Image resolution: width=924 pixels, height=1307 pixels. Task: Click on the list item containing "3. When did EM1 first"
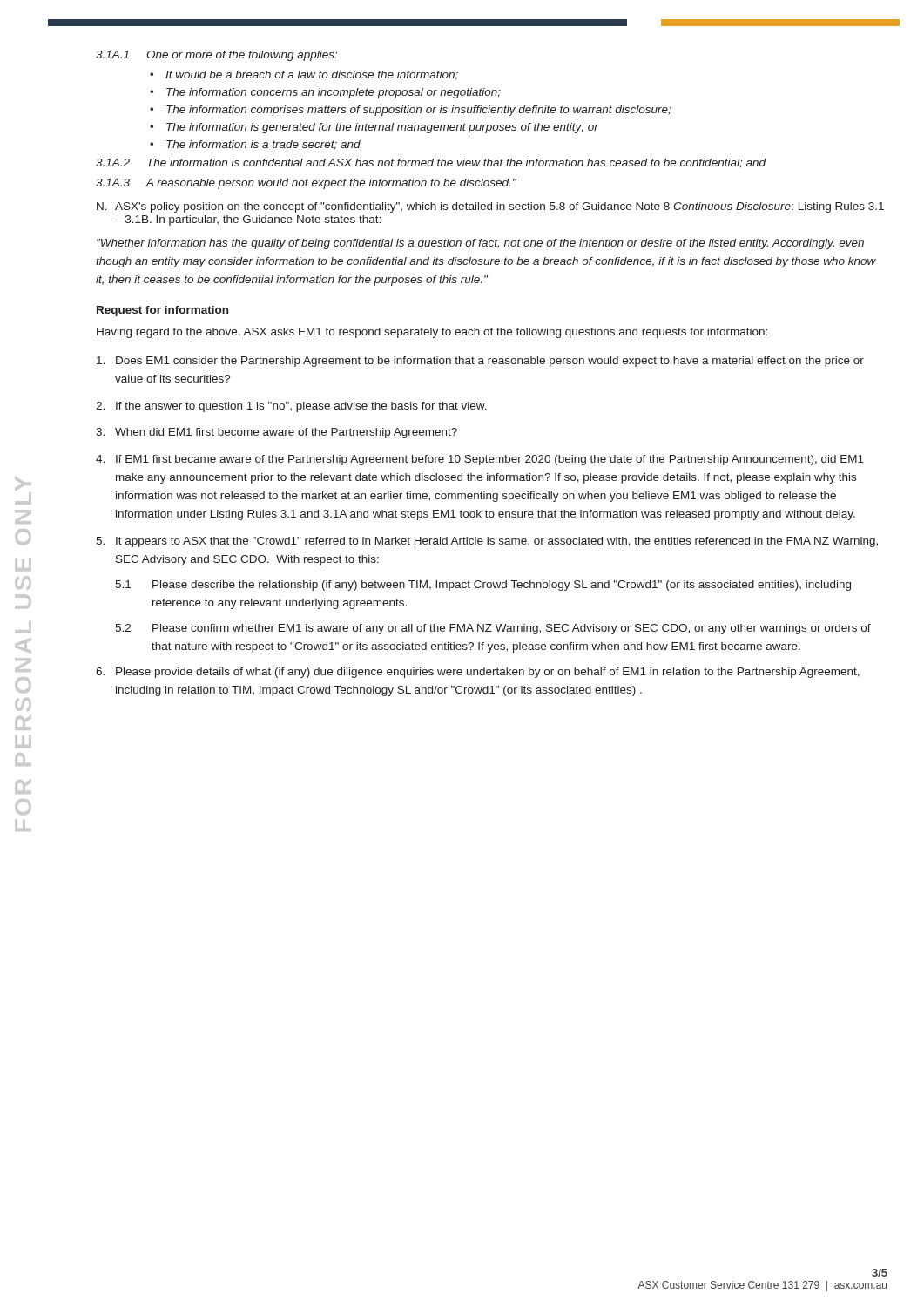point(277,433)
